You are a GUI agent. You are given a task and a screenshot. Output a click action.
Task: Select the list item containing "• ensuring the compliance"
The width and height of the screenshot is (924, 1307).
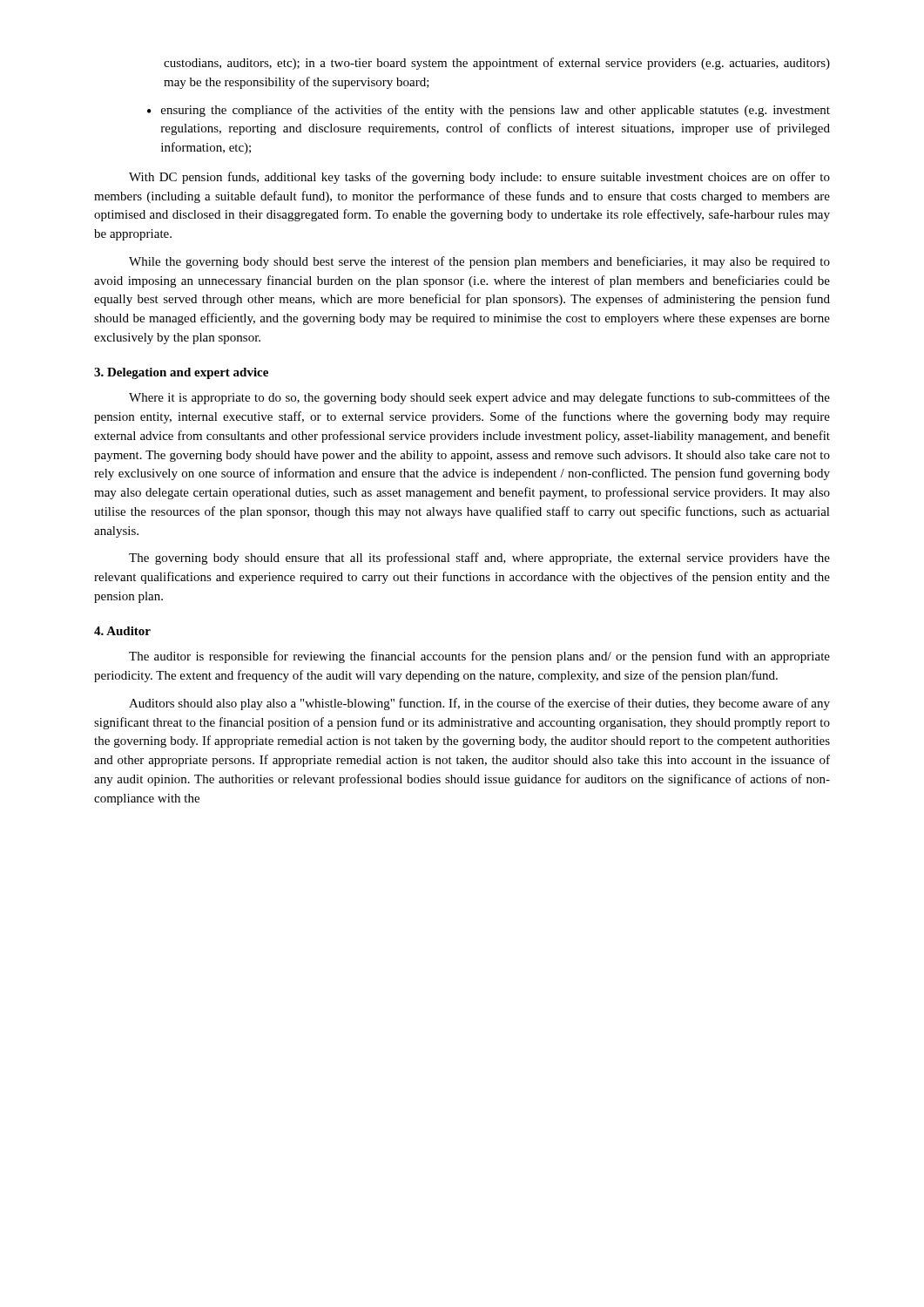[488, 129]
